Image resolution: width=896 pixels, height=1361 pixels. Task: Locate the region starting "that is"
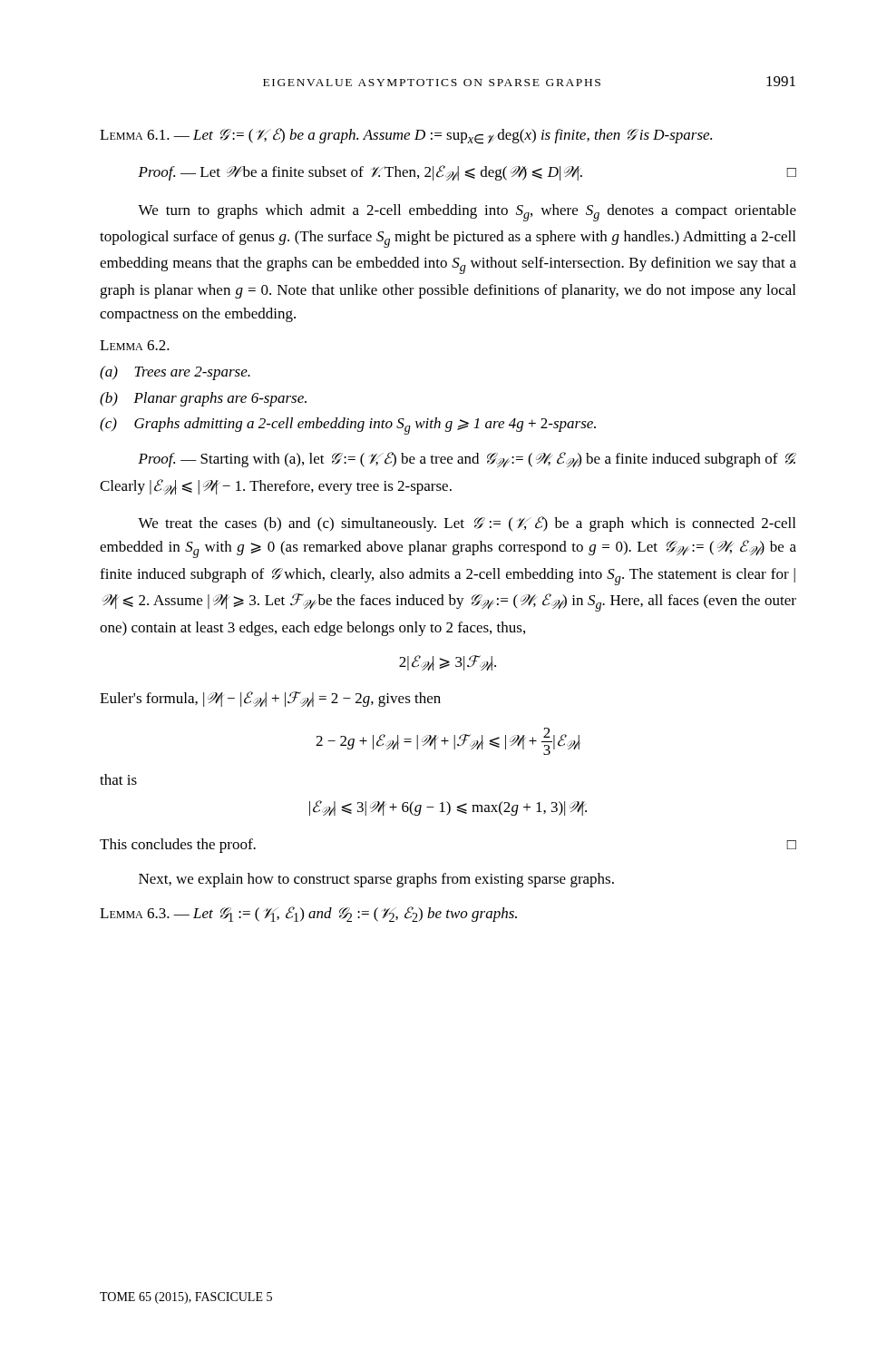coord(118,780)
